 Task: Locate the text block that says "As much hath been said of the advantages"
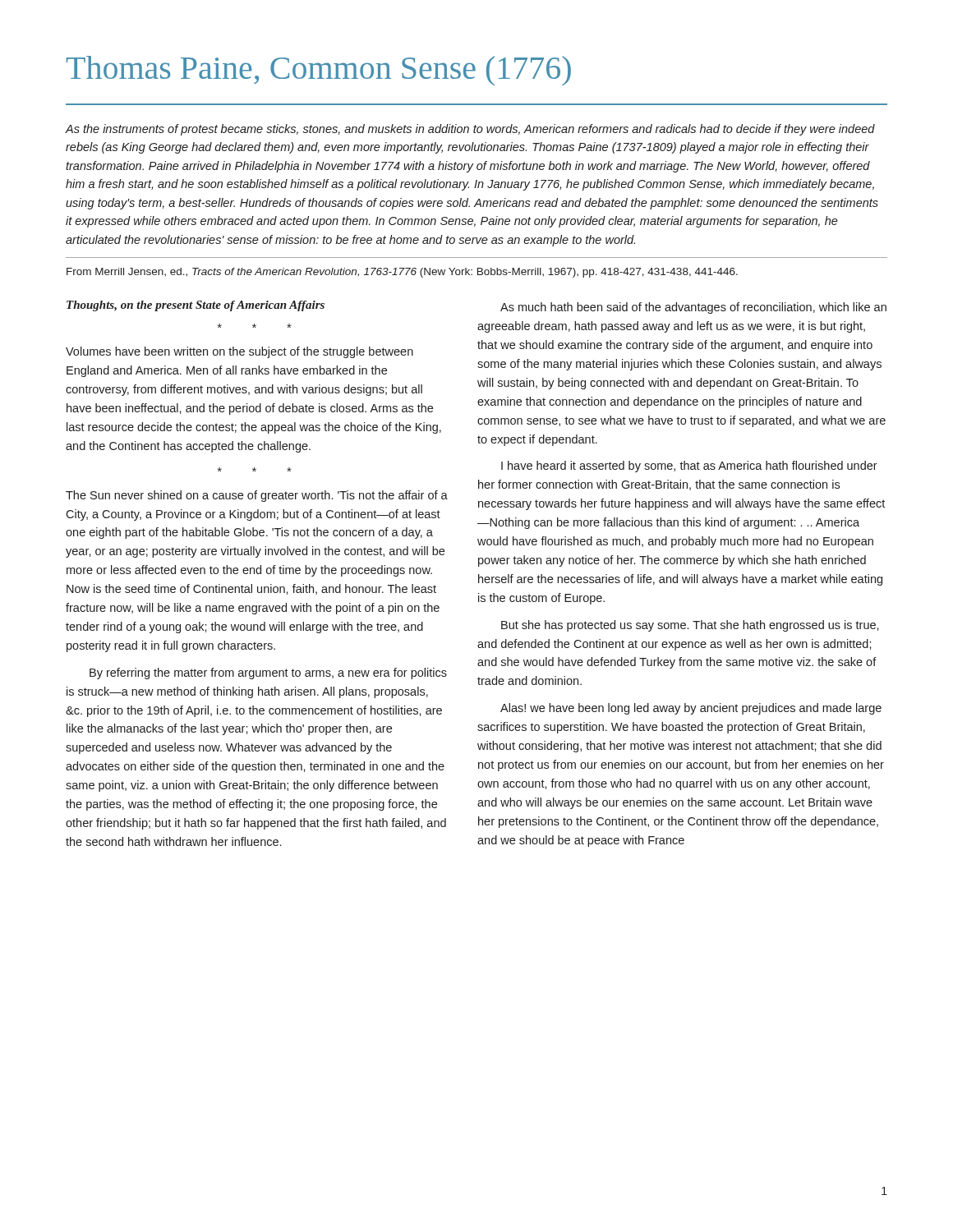click(682, 374)
